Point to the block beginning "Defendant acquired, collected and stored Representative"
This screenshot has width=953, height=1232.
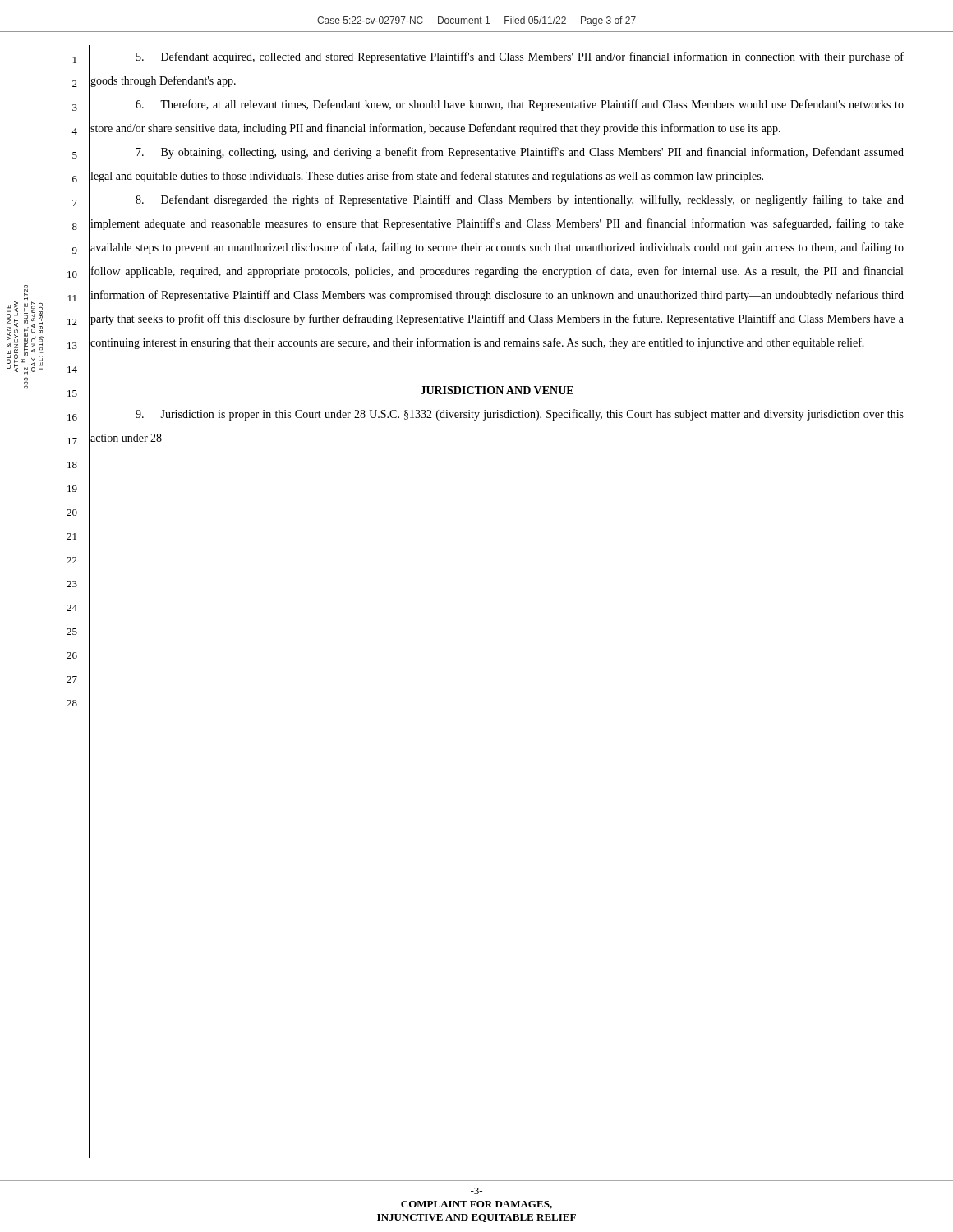click(x=497, y=69)
